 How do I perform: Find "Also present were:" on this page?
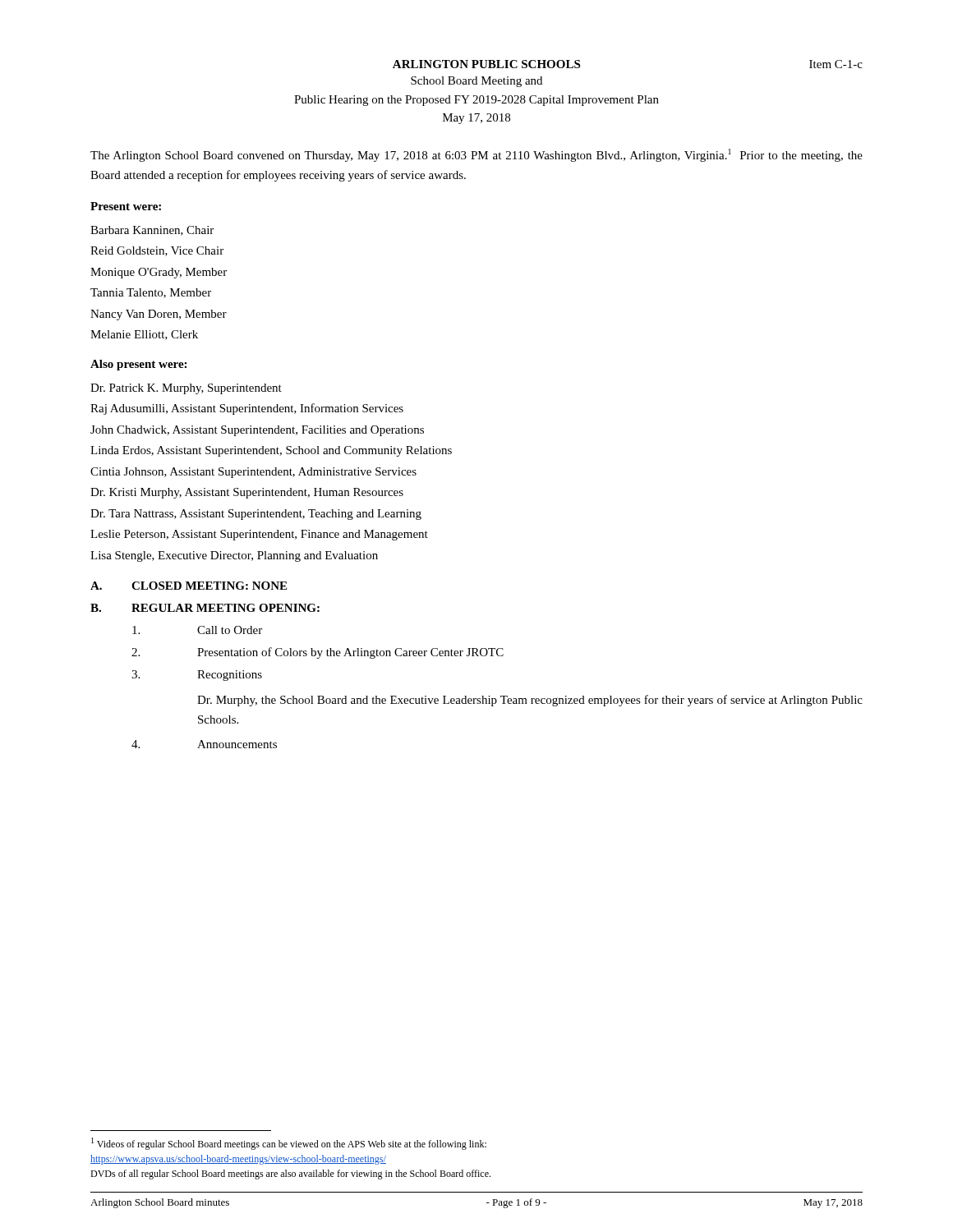pos(139,363)
